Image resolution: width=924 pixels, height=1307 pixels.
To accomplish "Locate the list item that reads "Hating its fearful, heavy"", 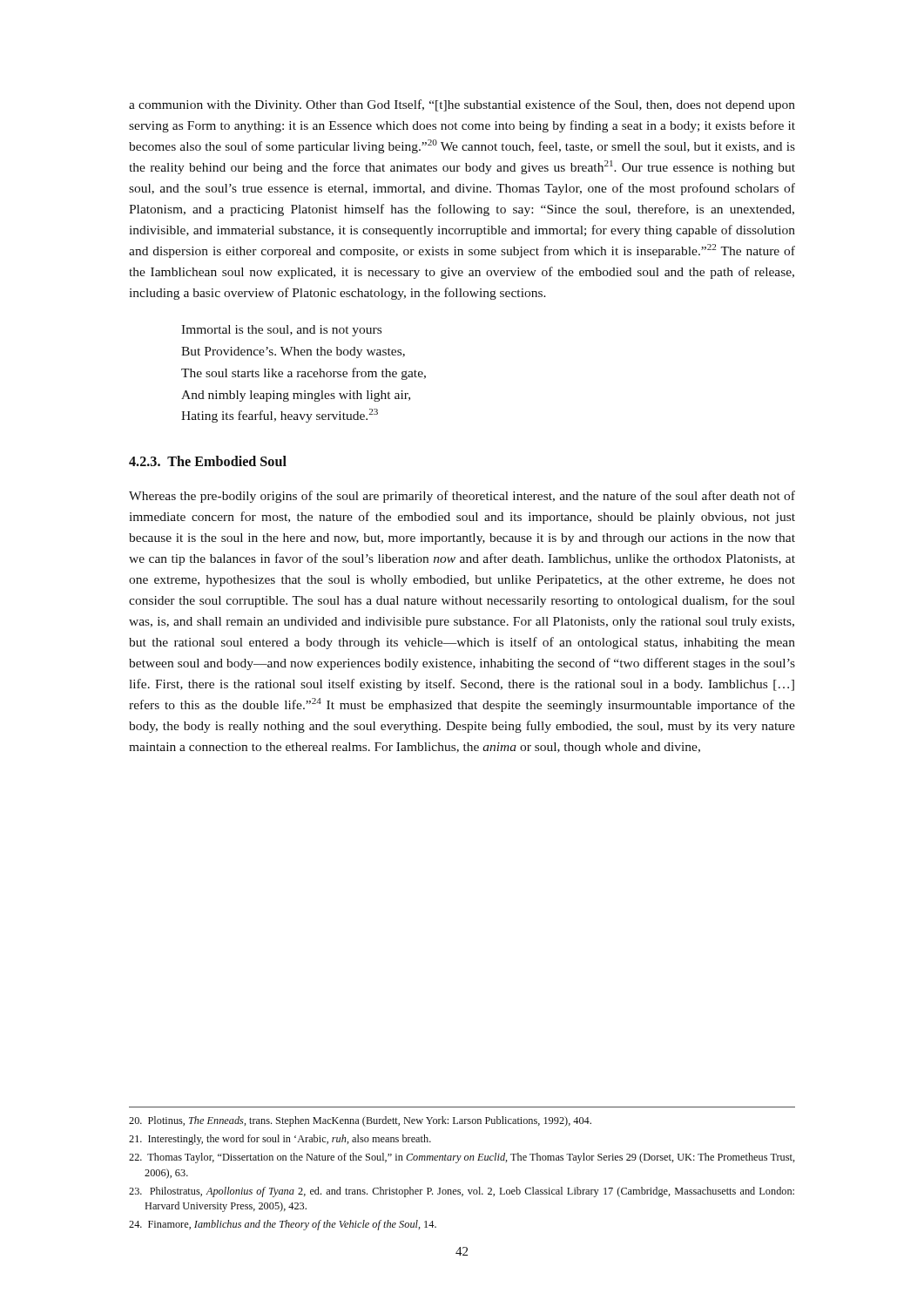I will pyautogui.click(x=280, y=415).
